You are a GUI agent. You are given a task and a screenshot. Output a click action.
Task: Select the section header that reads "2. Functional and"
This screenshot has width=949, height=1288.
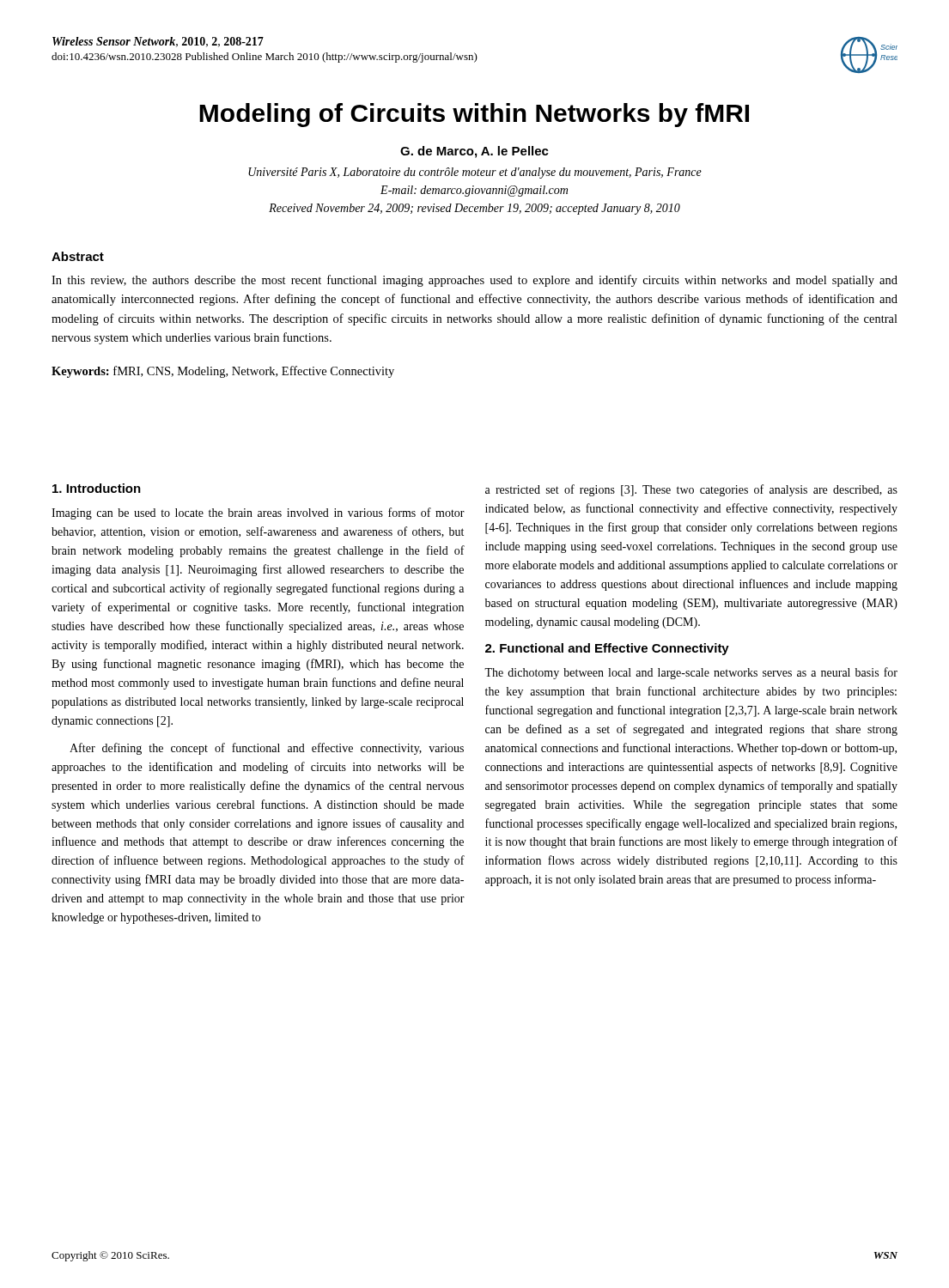pyautogui.click(x=607, y=648)
